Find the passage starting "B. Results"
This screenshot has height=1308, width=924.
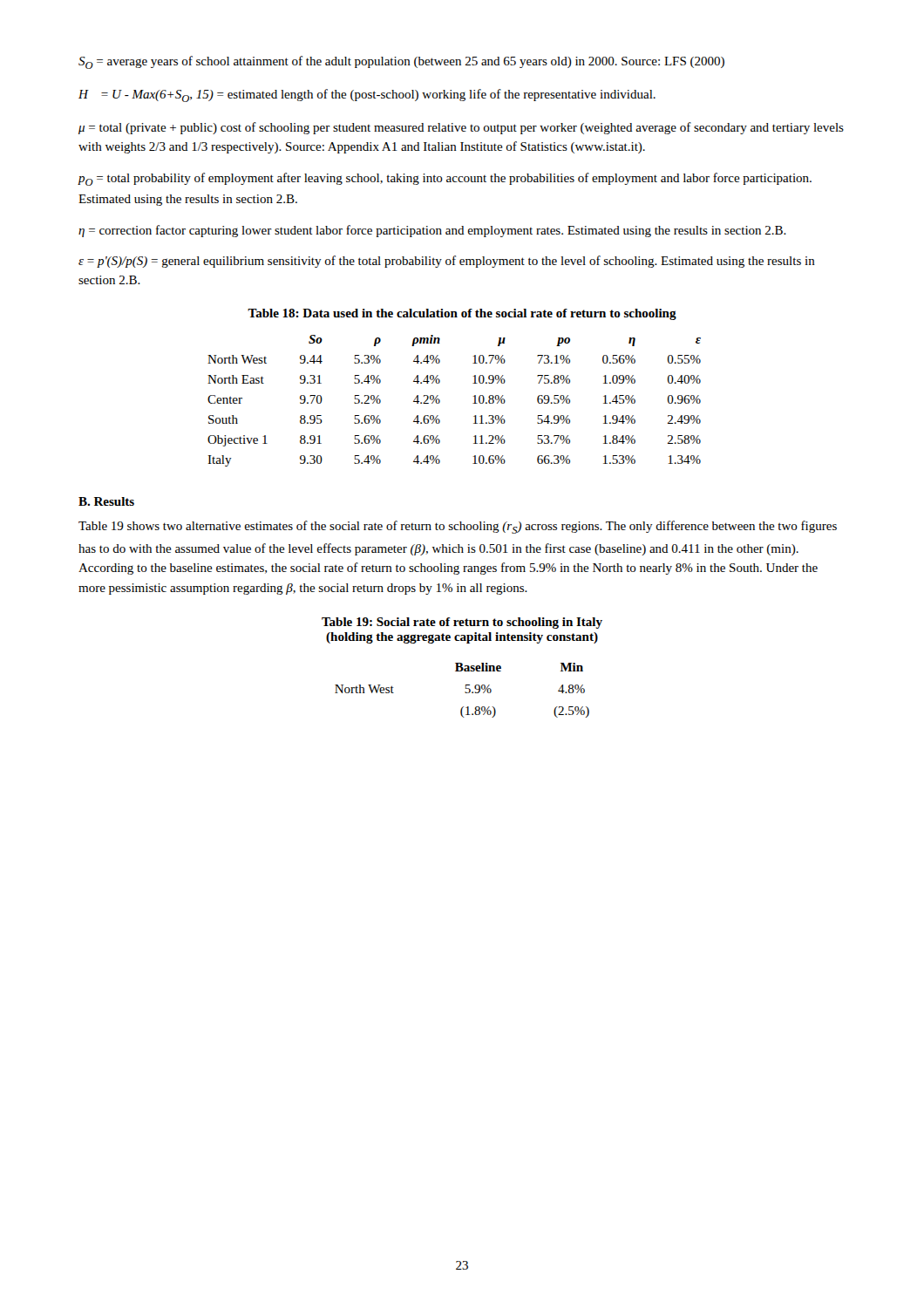(106, 501)
